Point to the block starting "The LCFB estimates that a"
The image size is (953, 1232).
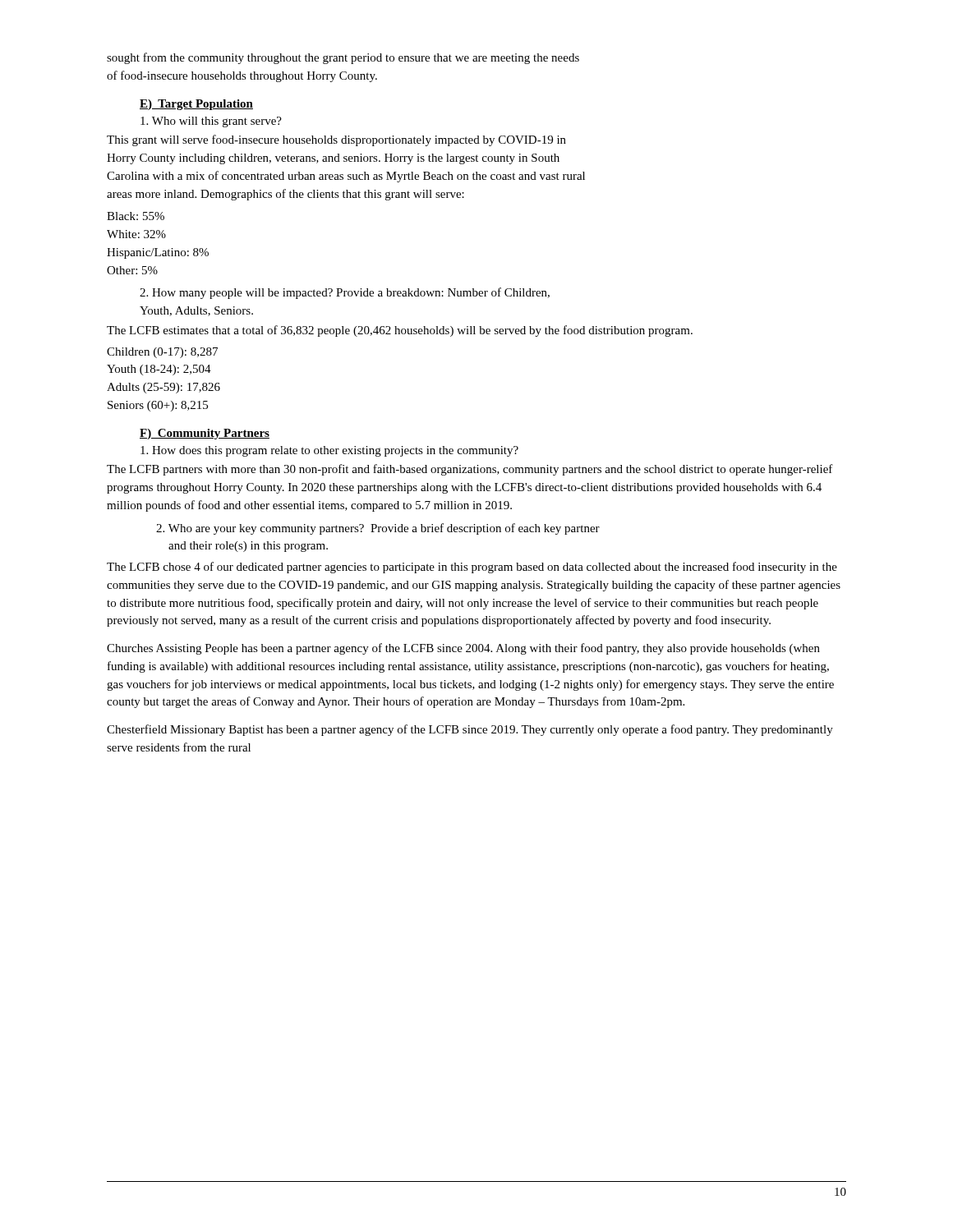pos(400,330)
